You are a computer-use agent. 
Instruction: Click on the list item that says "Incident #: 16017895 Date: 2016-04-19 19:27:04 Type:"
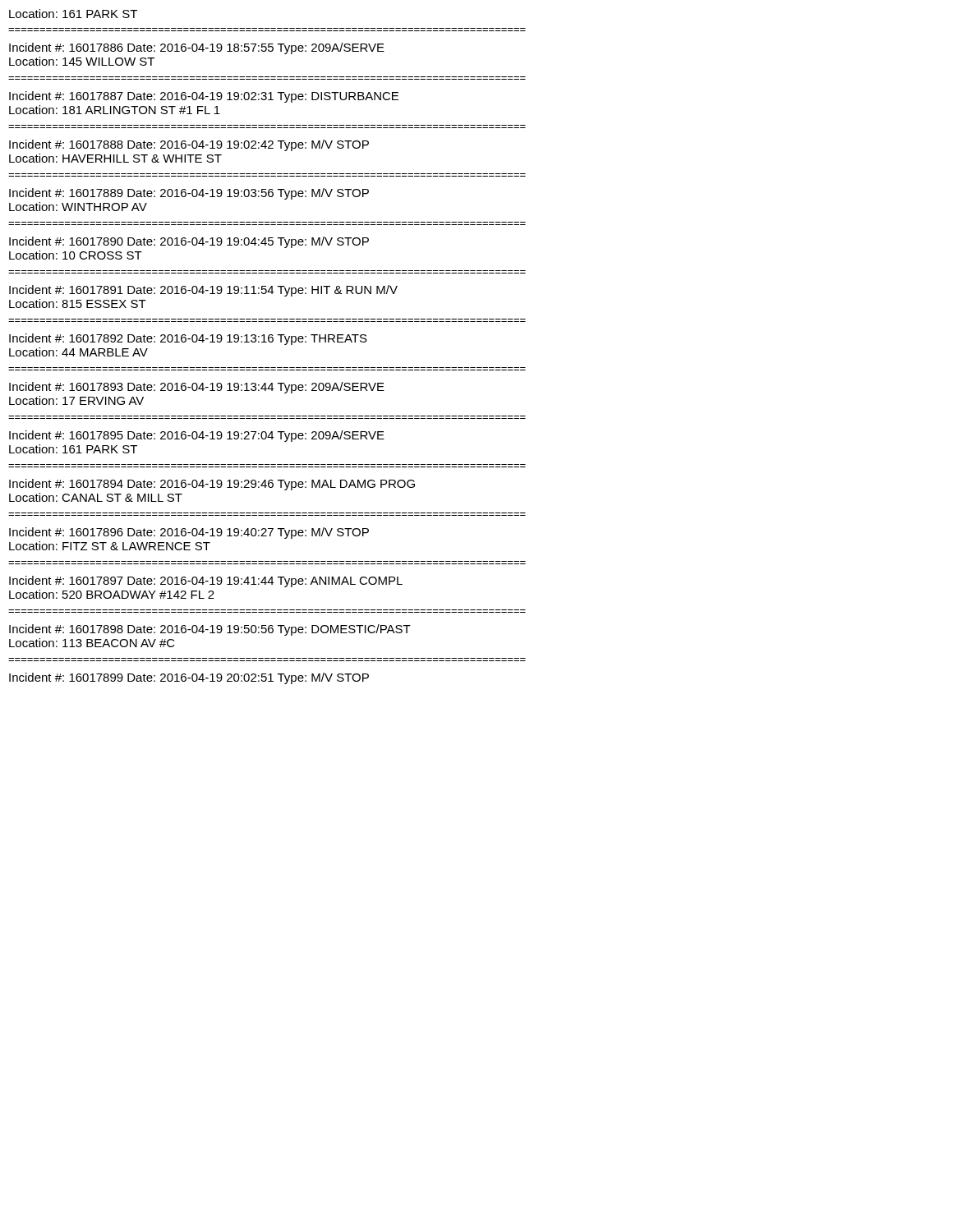(x=197, y=436)
